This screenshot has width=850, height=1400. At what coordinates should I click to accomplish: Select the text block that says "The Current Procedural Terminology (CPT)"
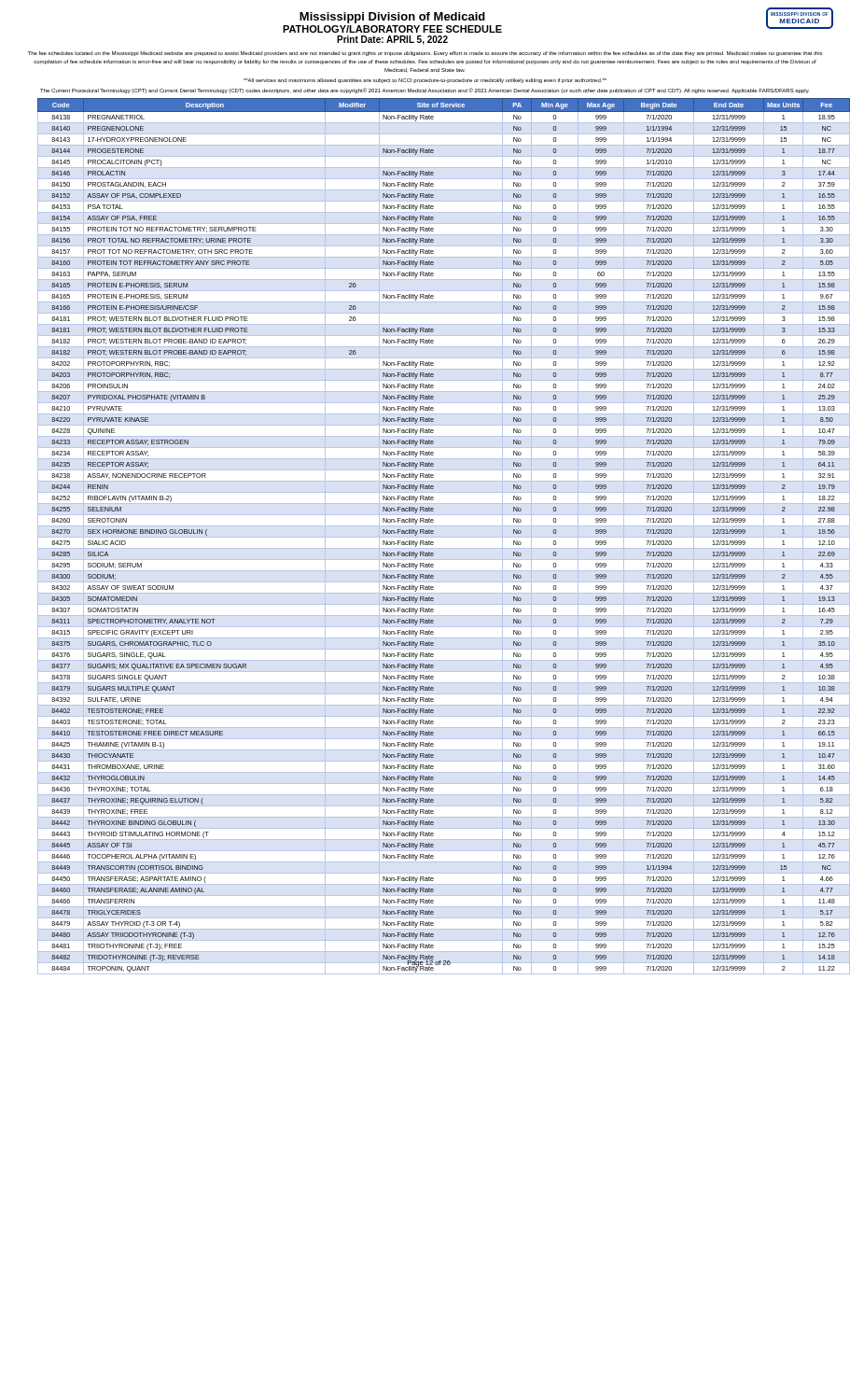coord(425,91)
